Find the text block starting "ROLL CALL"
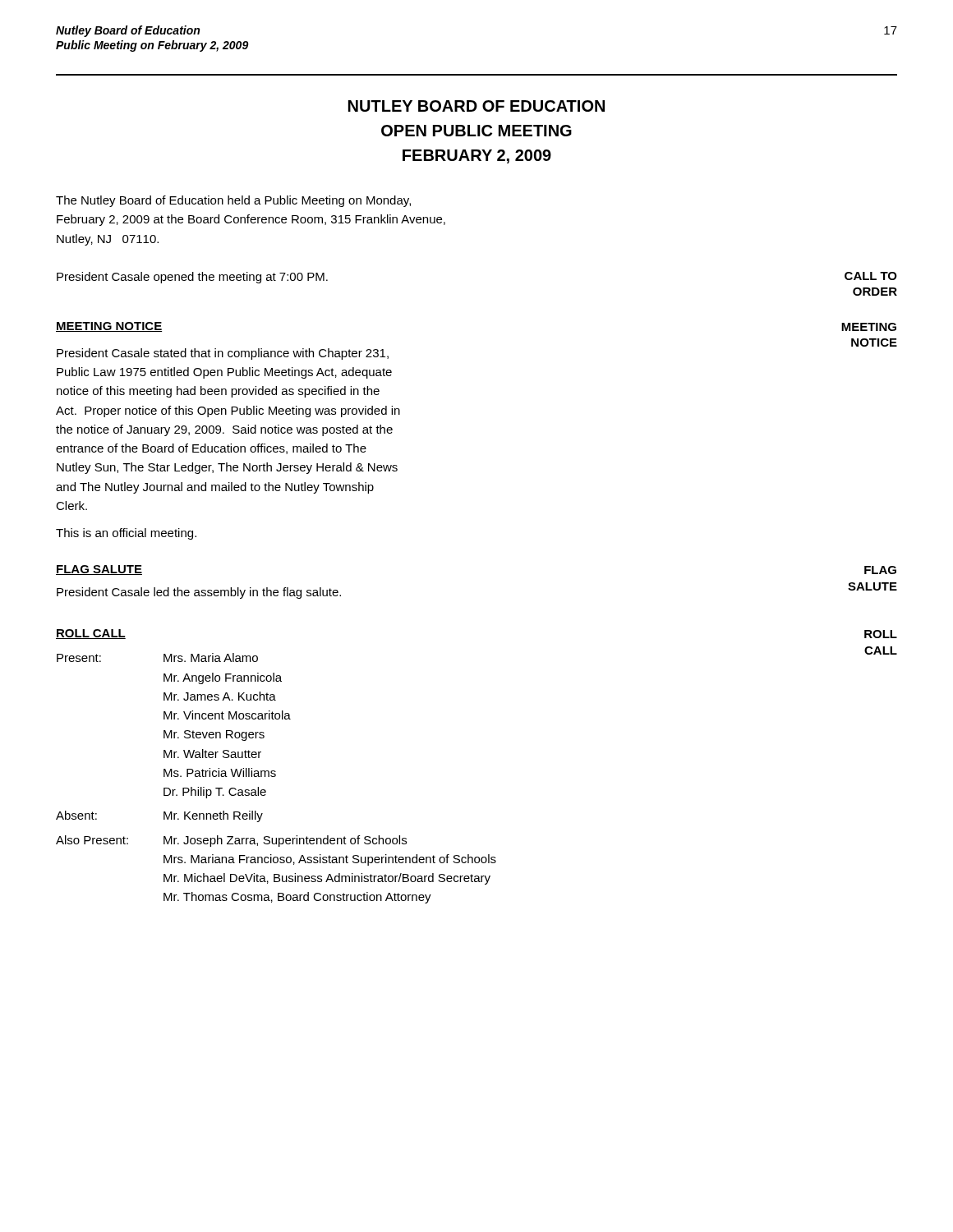 [x=91, y=633]
